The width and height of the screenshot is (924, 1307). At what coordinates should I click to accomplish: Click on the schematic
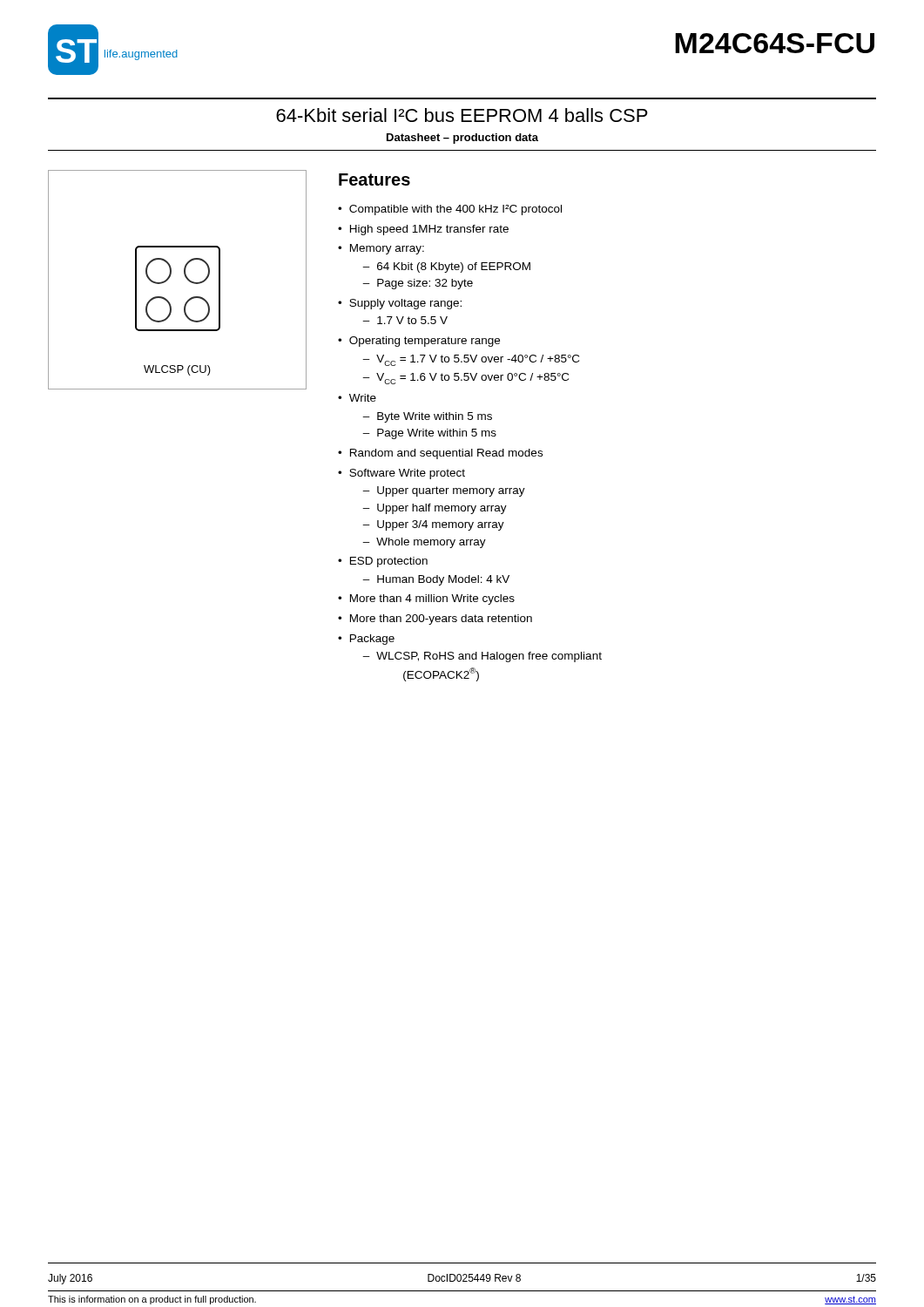coord(177,280)
